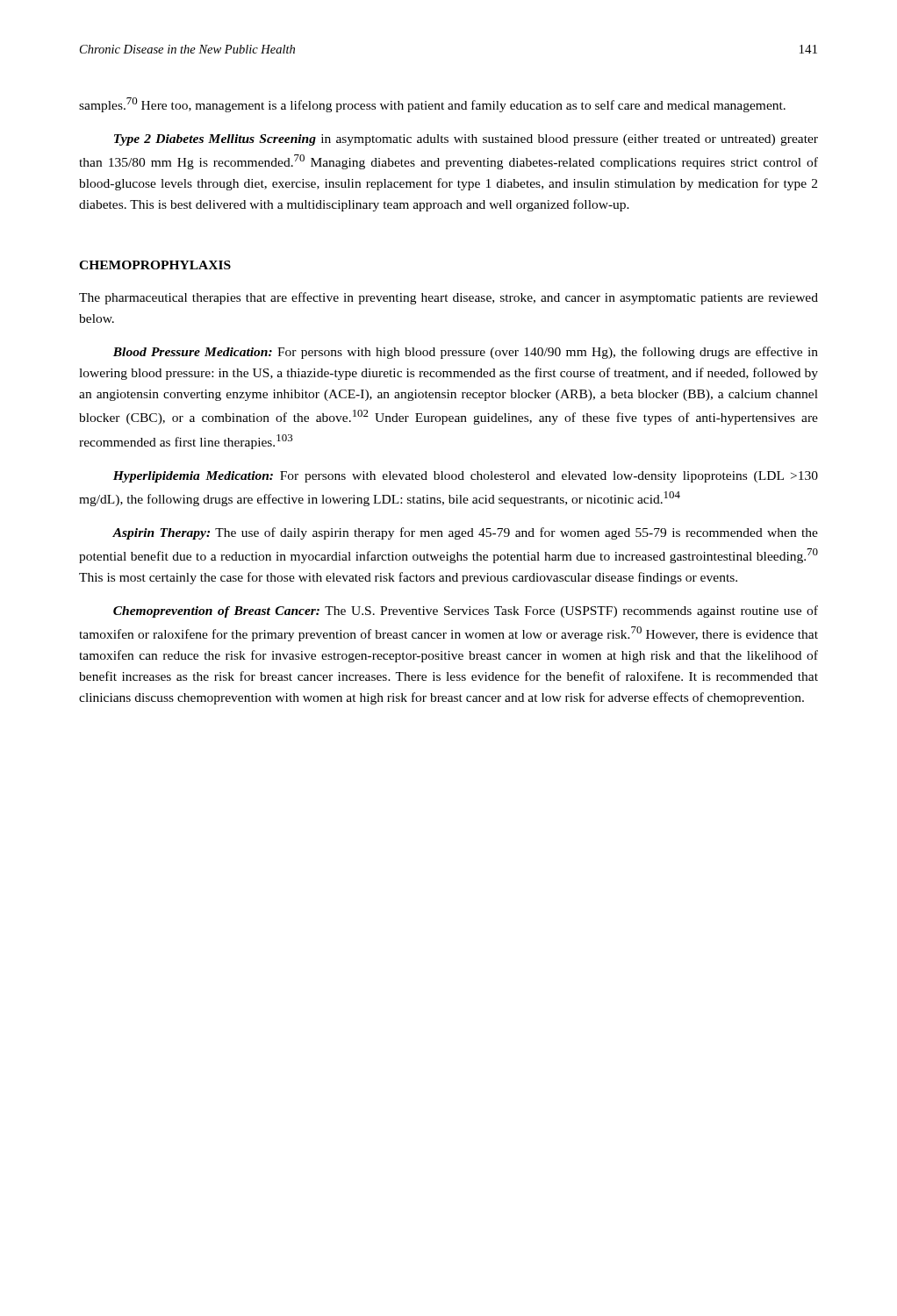Find the block on this page that starts "Blood Pressure Medication: For persons with high blood"
Viewport: 897px width, 1316px height.
pyautogui.click(x=448, y=397)
